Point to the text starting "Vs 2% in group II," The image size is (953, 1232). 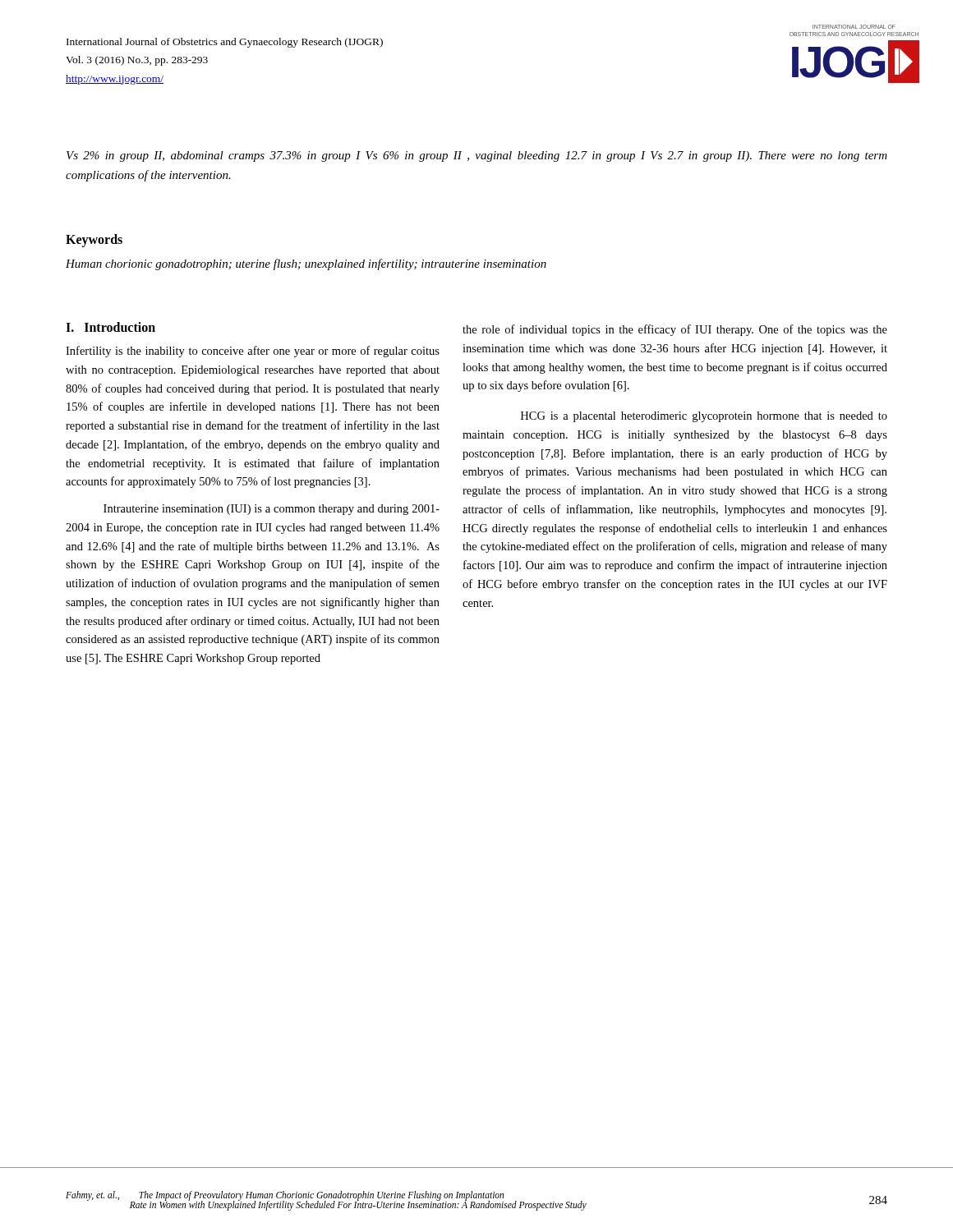pos(476,165)
